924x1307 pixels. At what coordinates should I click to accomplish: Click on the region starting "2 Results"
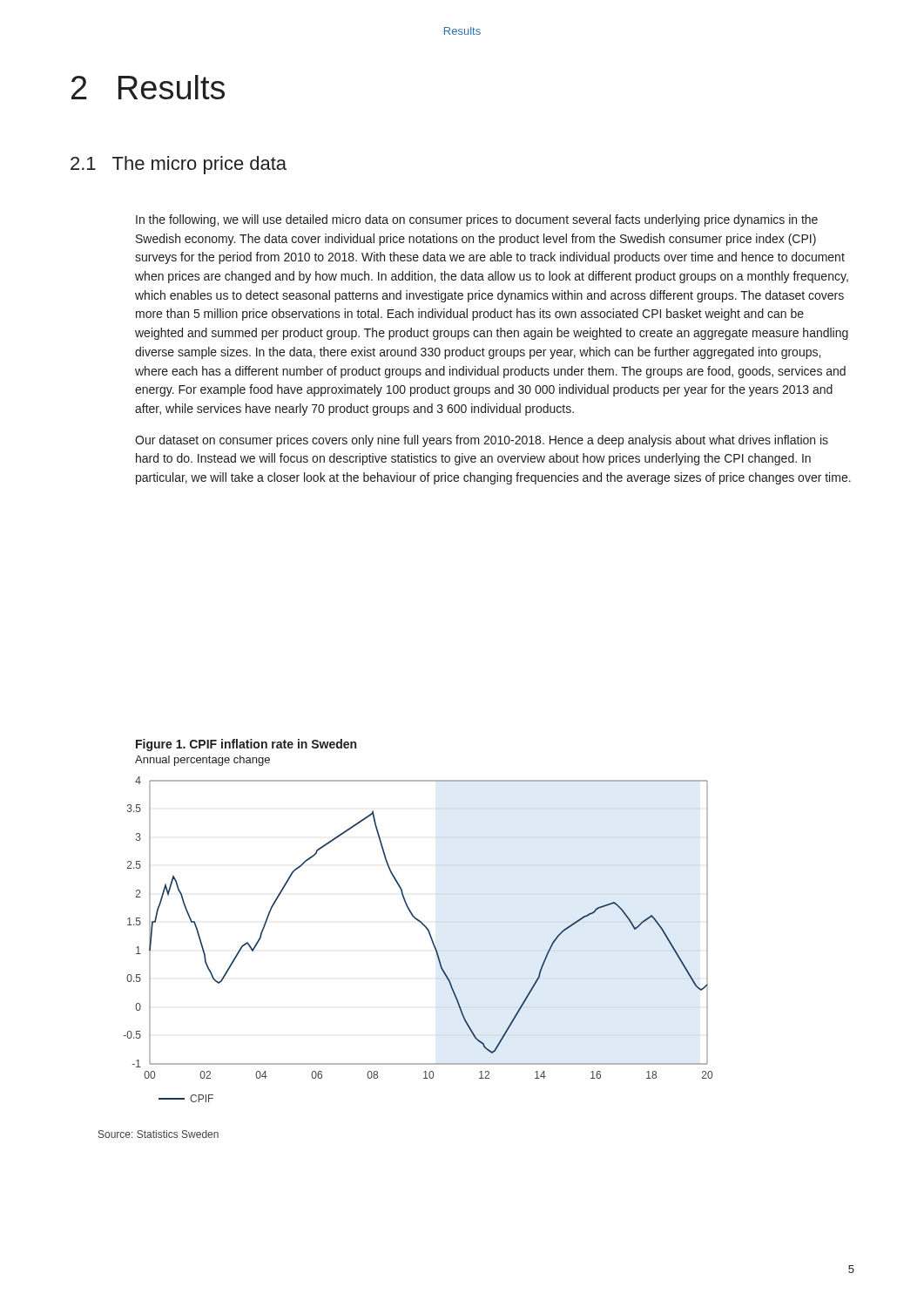(x=148, y=88)
